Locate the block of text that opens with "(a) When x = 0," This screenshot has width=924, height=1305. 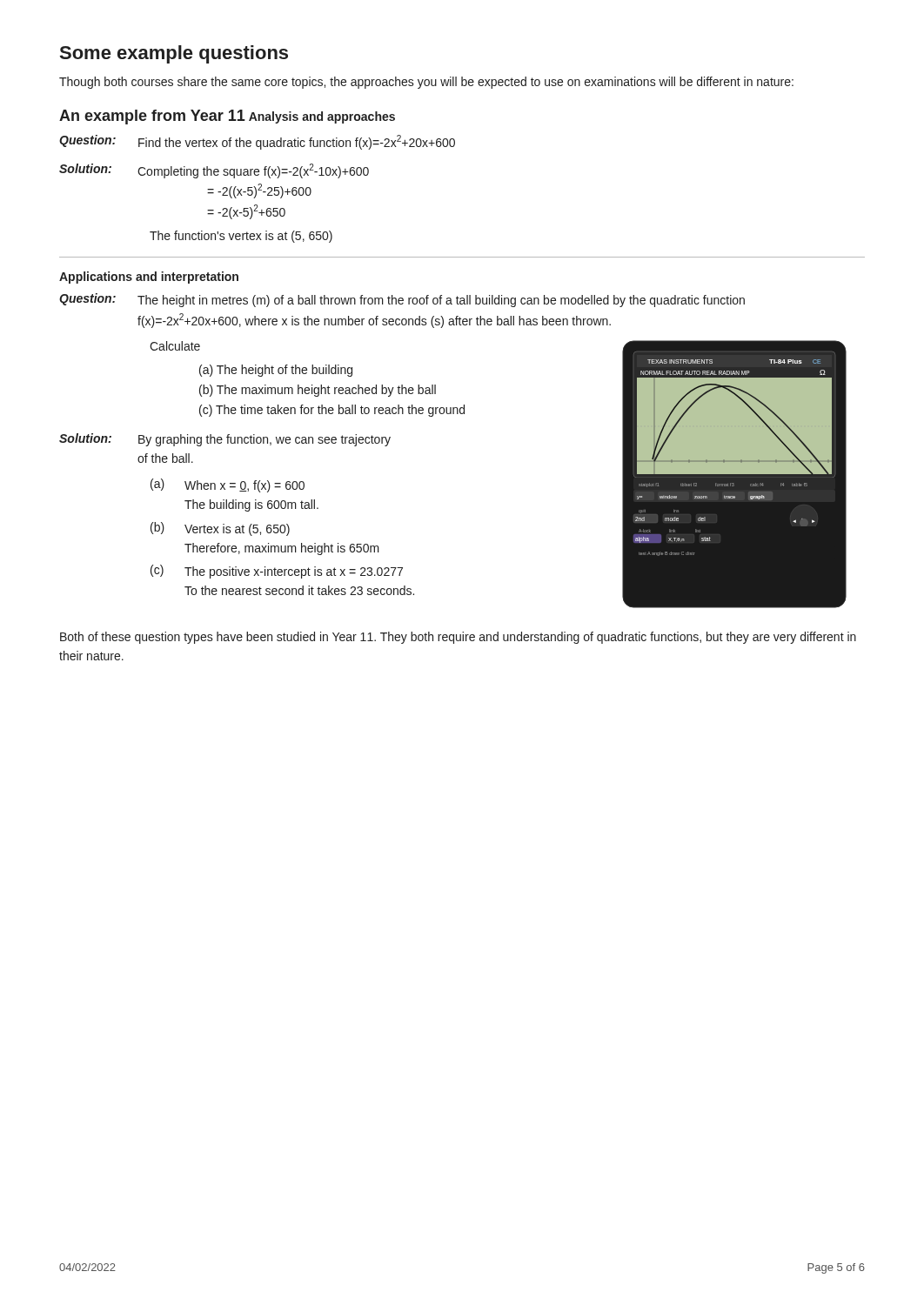coord(331,539)
